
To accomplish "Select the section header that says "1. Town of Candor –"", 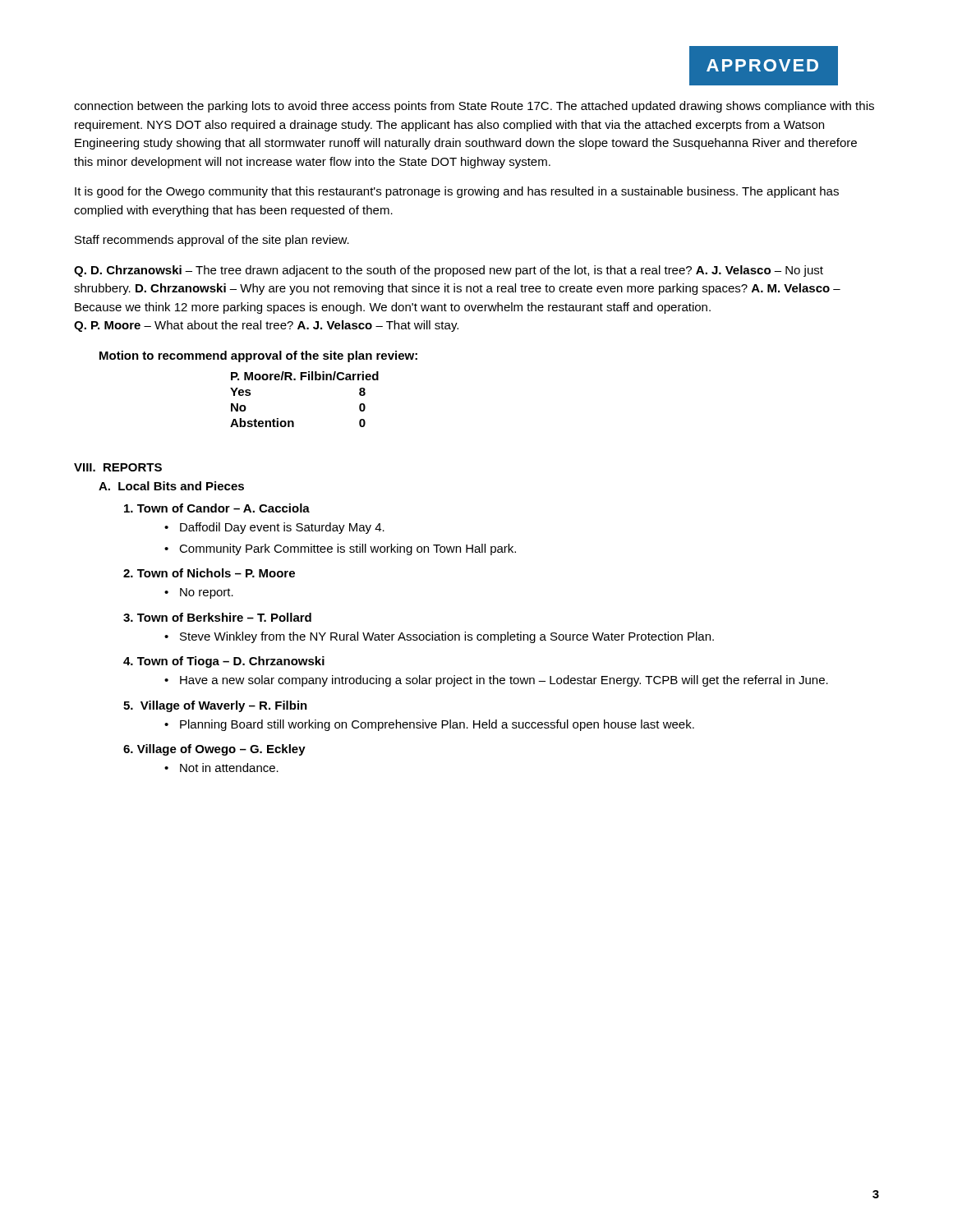I will click(x=216, y=508).
